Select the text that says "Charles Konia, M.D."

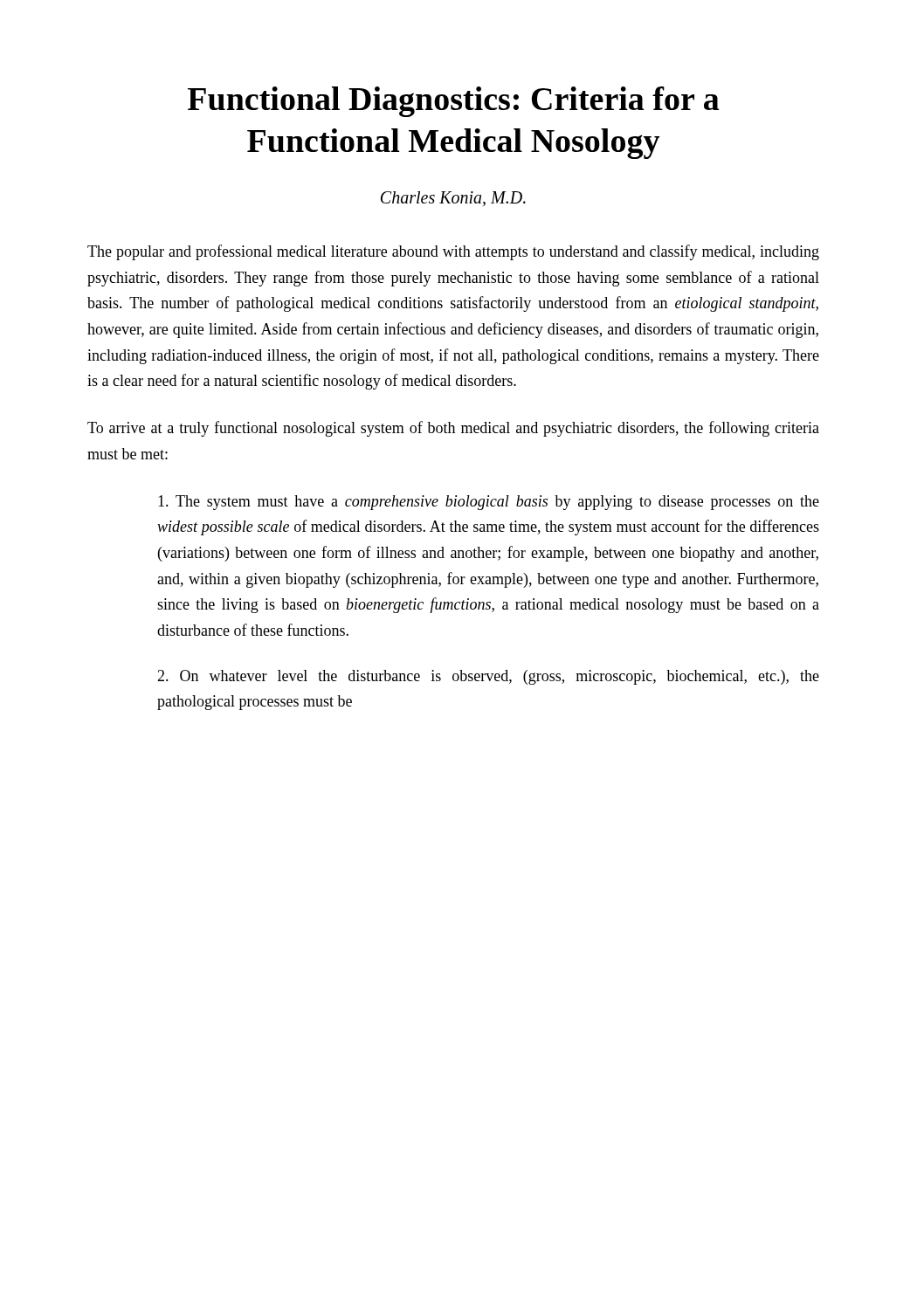click(x=453, y=197)
